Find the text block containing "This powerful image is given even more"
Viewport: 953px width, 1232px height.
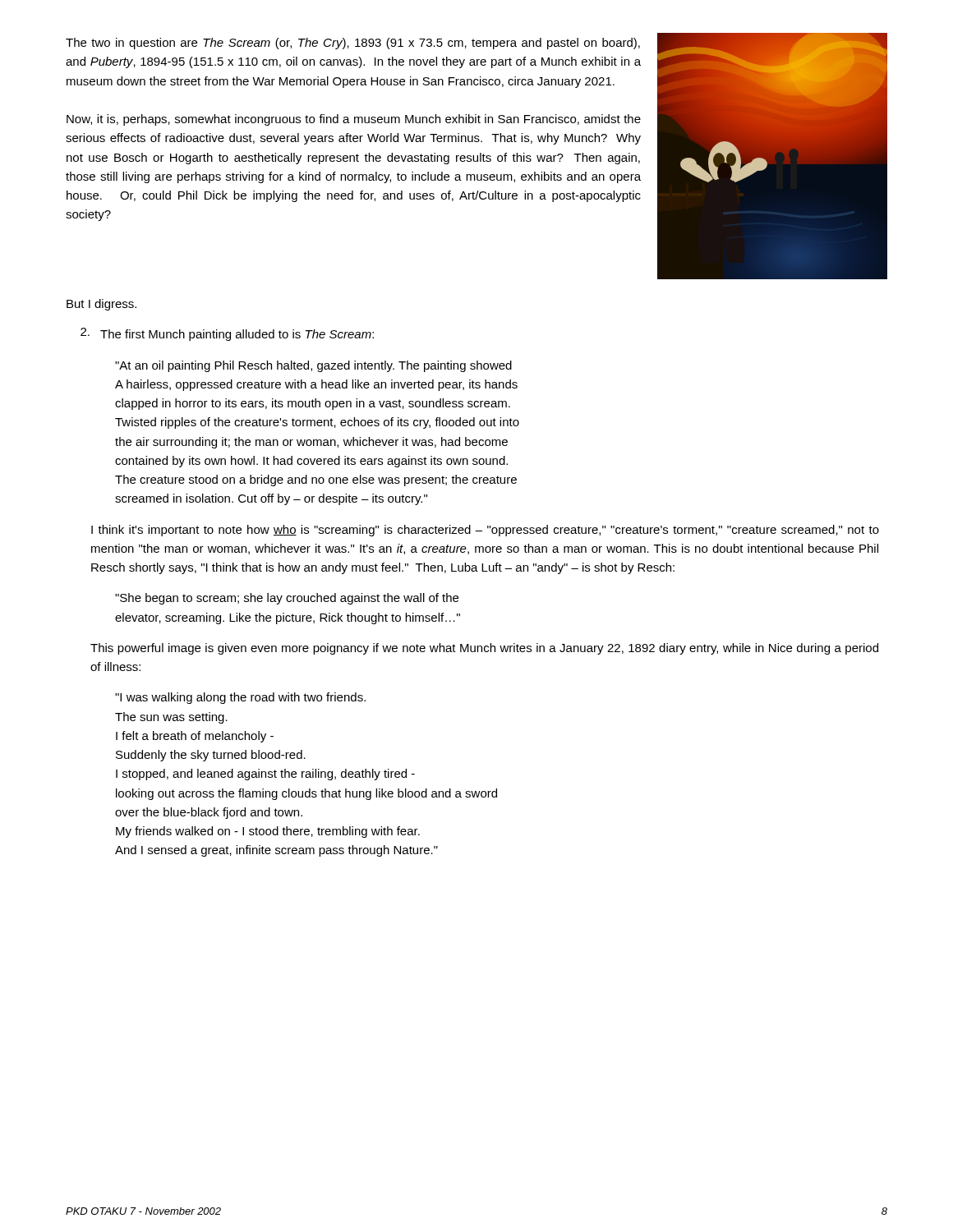[485, 657]
